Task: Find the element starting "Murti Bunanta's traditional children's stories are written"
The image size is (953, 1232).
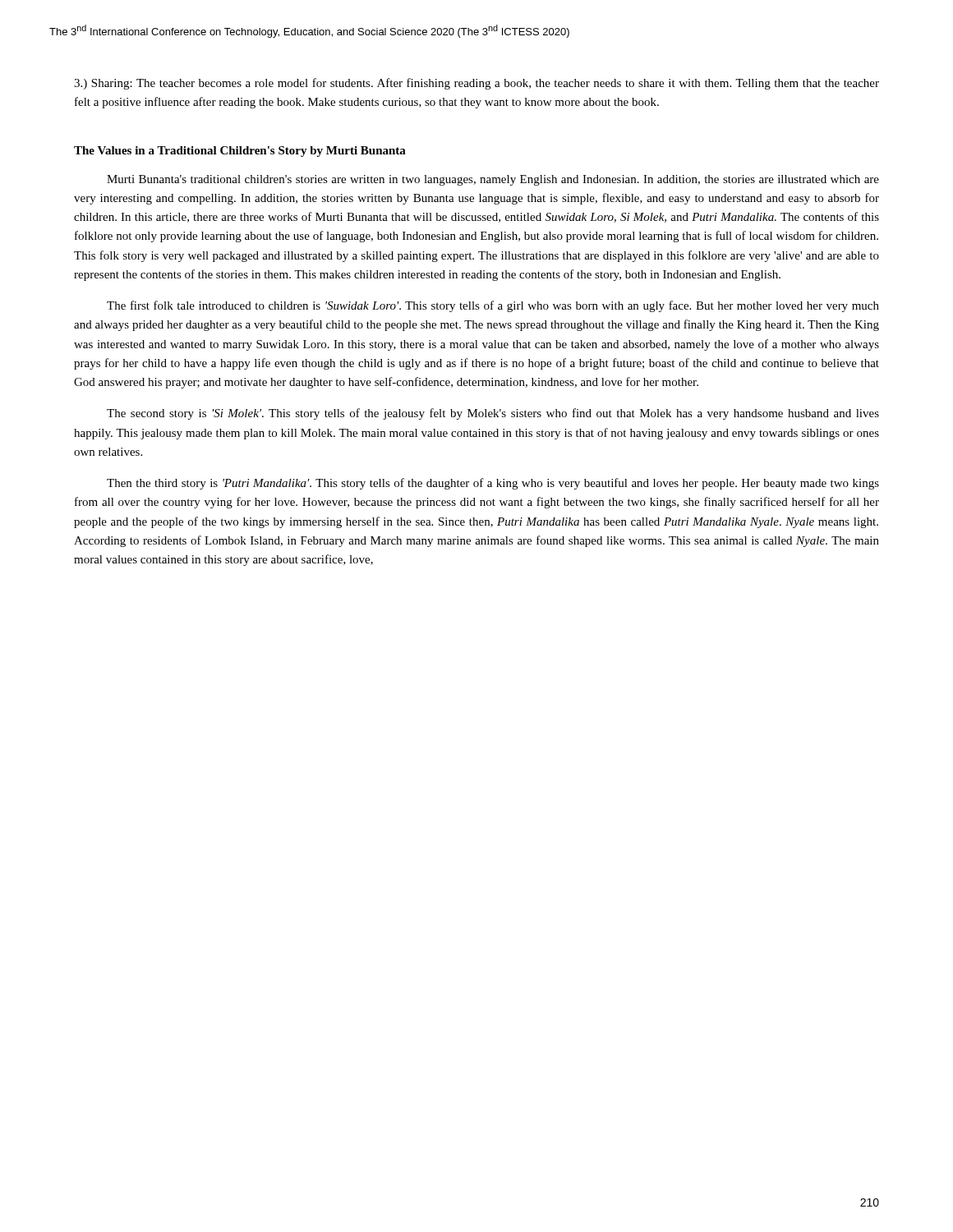Action: coord(476,227)
